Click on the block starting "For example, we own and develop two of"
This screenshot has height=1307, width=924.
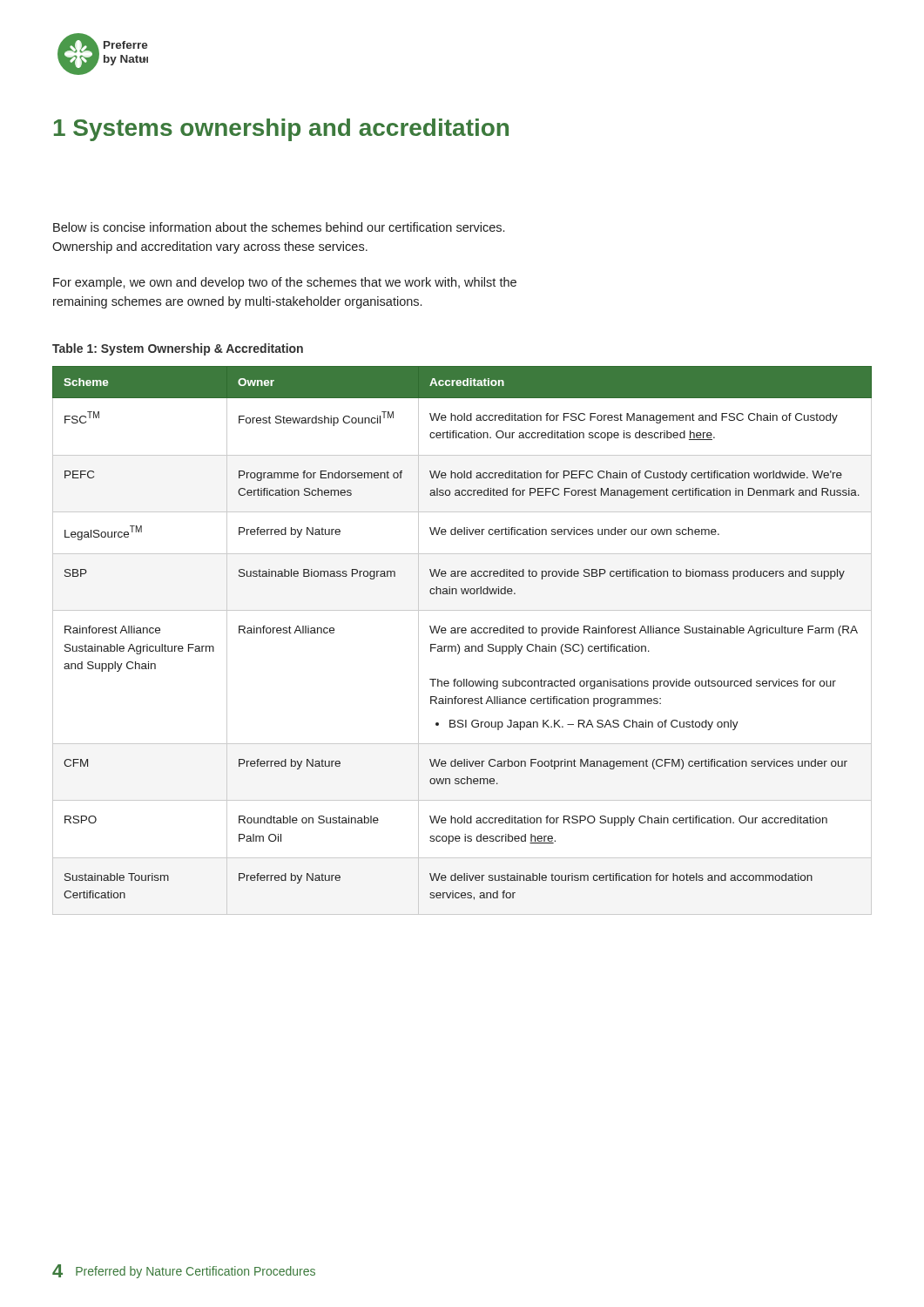pos(285,292)
